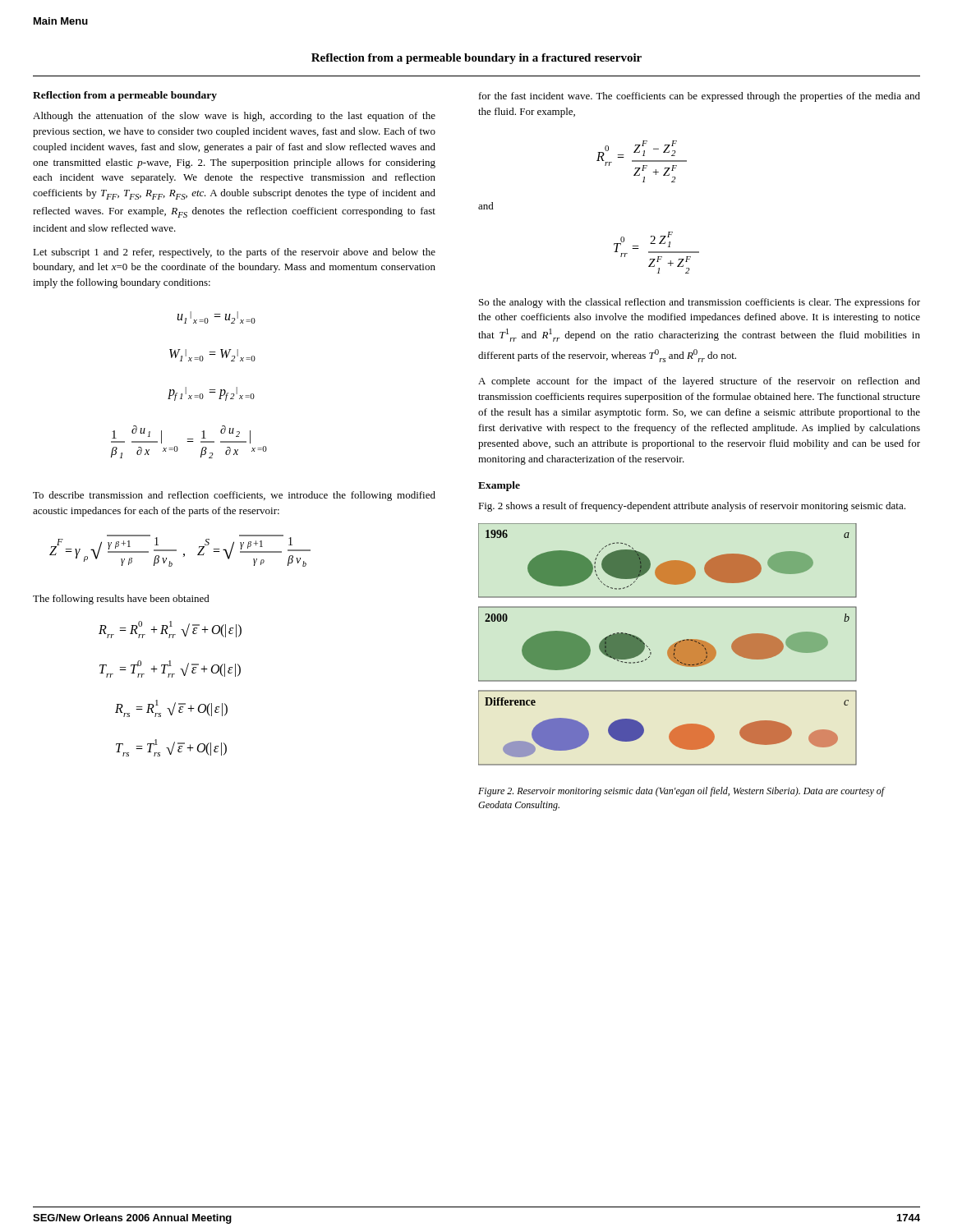Find the formula with the text "1 β 1 ∂"
This screenshot has height=1232, width=953.
(x=234, y=444)
